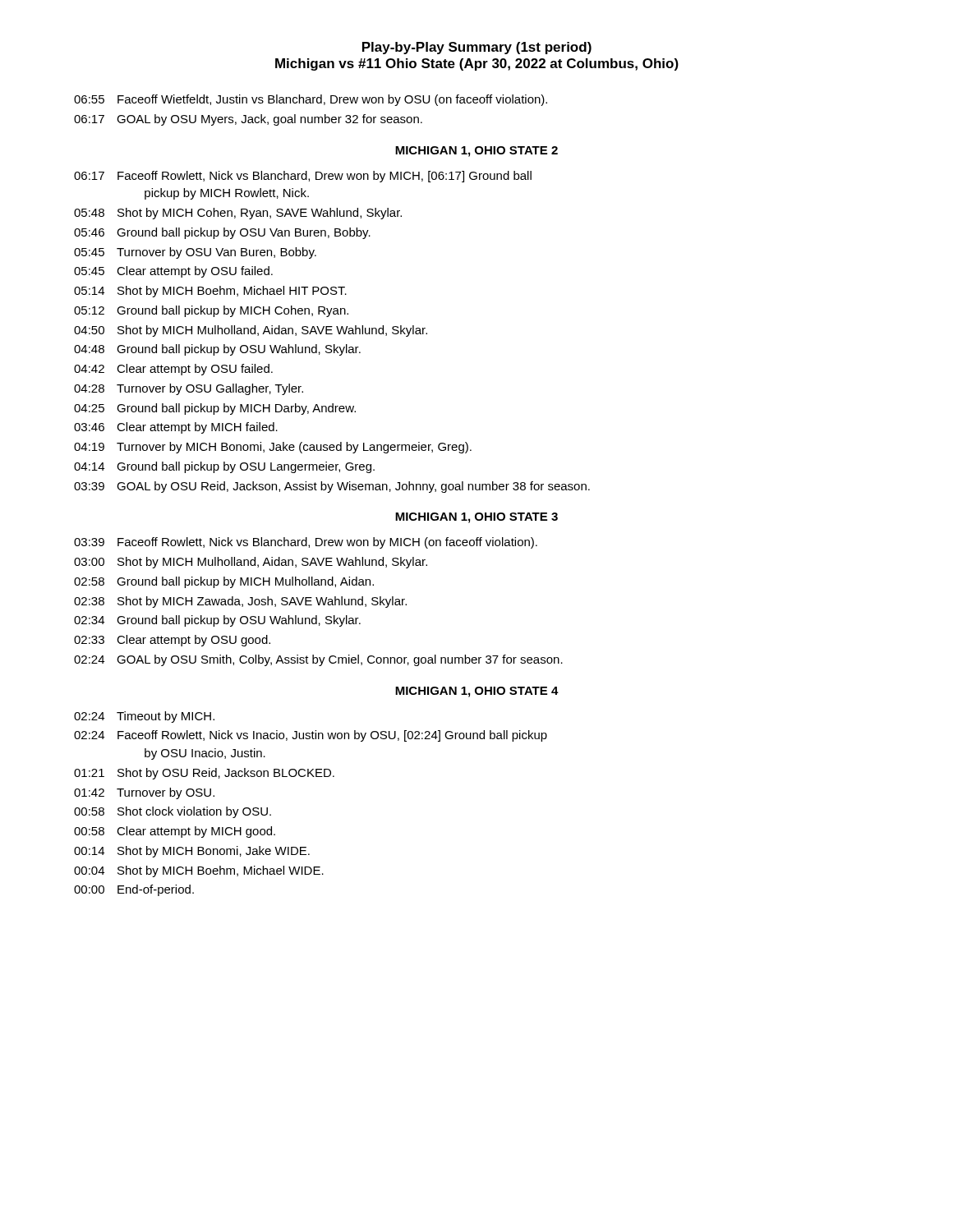953x1232 pixels.
Task: Select the list item with the text "03:46 Clear attempt by MICH failed."
Action: (x=176, y=428)
